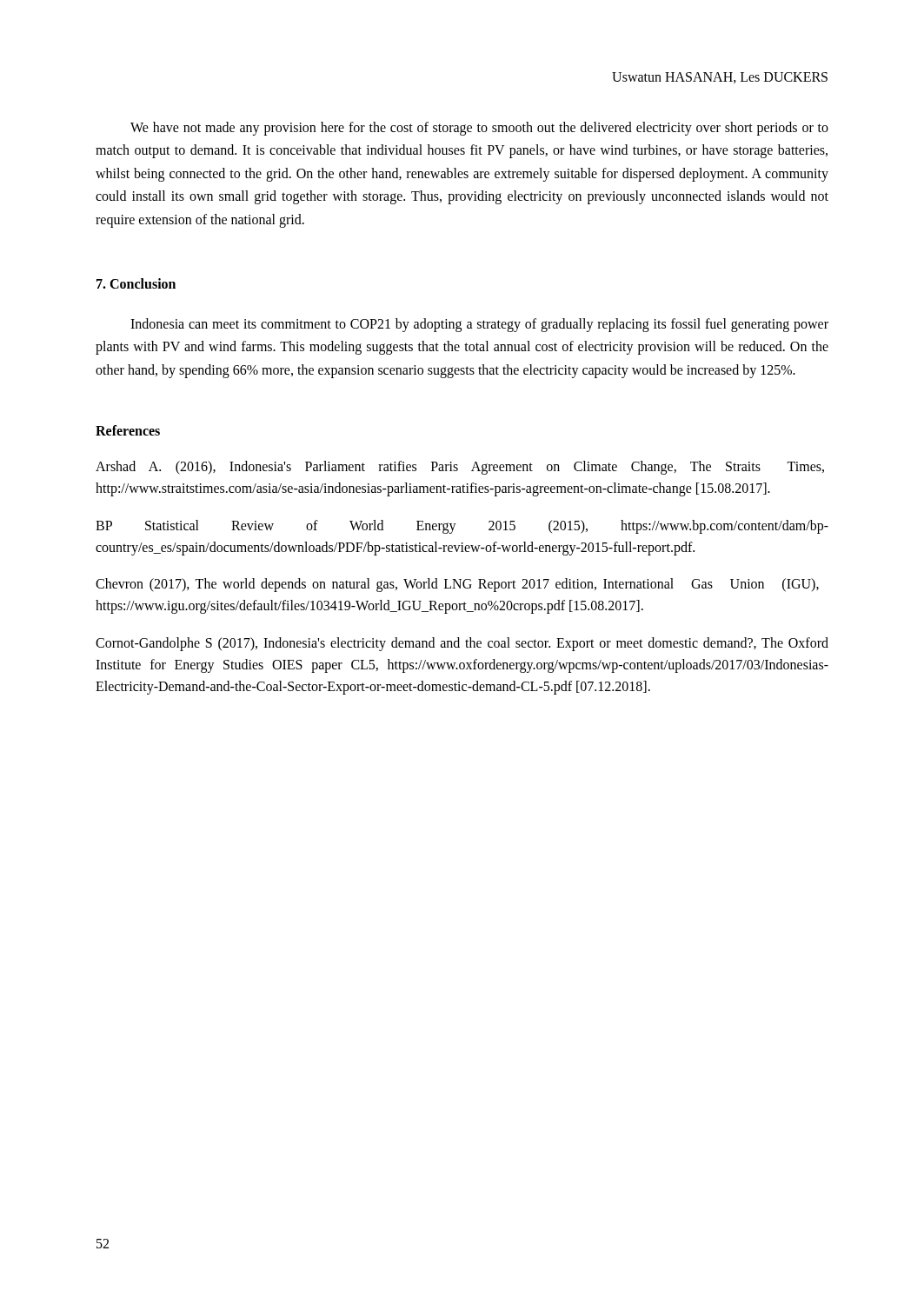924x1304 pixels.
Task: Locate the text starting "Indonesia can meet its commitment"
Action: point(462,347)
